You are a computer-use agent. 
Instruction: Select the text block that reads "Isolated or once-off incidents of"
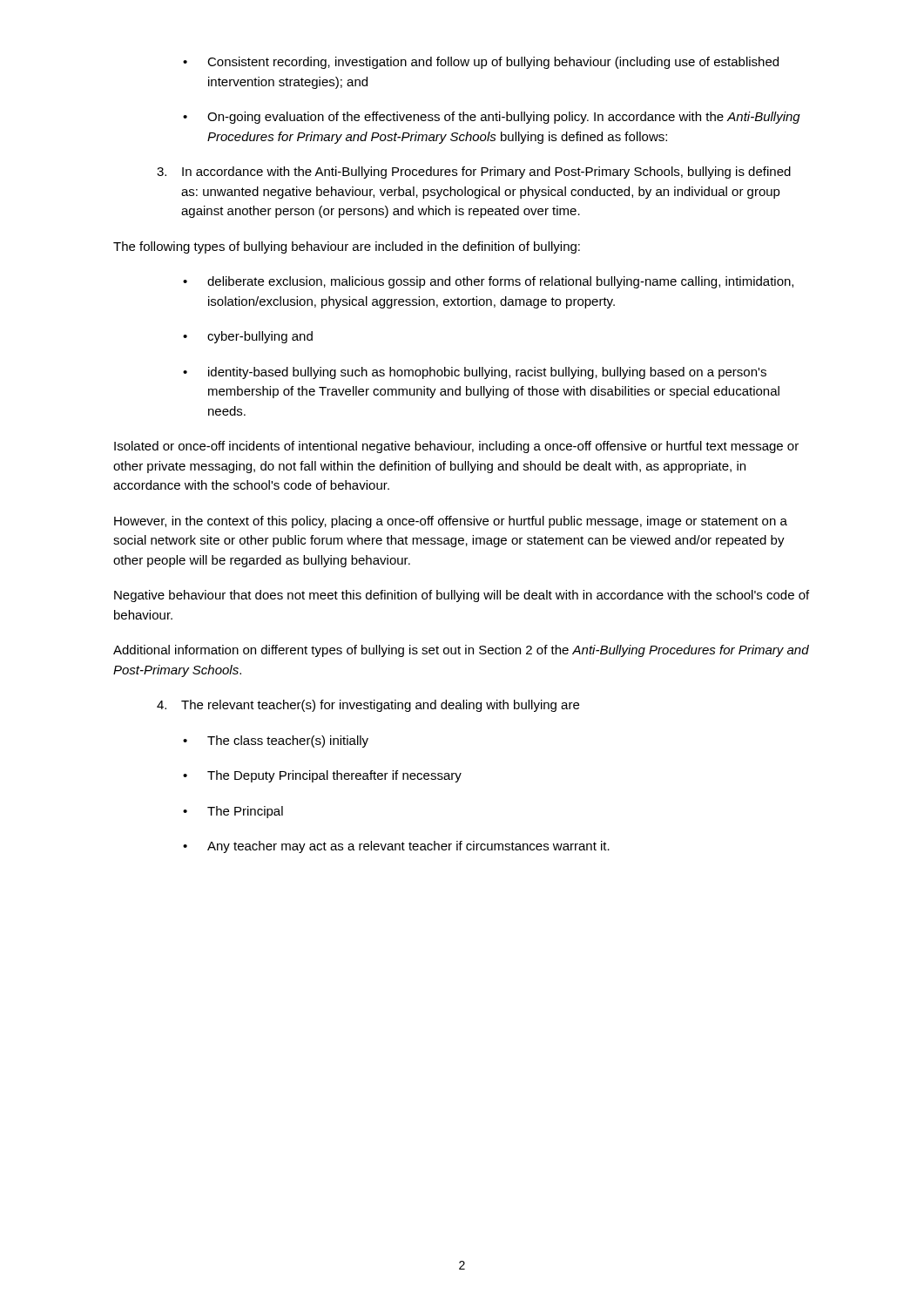pos(456,465)
